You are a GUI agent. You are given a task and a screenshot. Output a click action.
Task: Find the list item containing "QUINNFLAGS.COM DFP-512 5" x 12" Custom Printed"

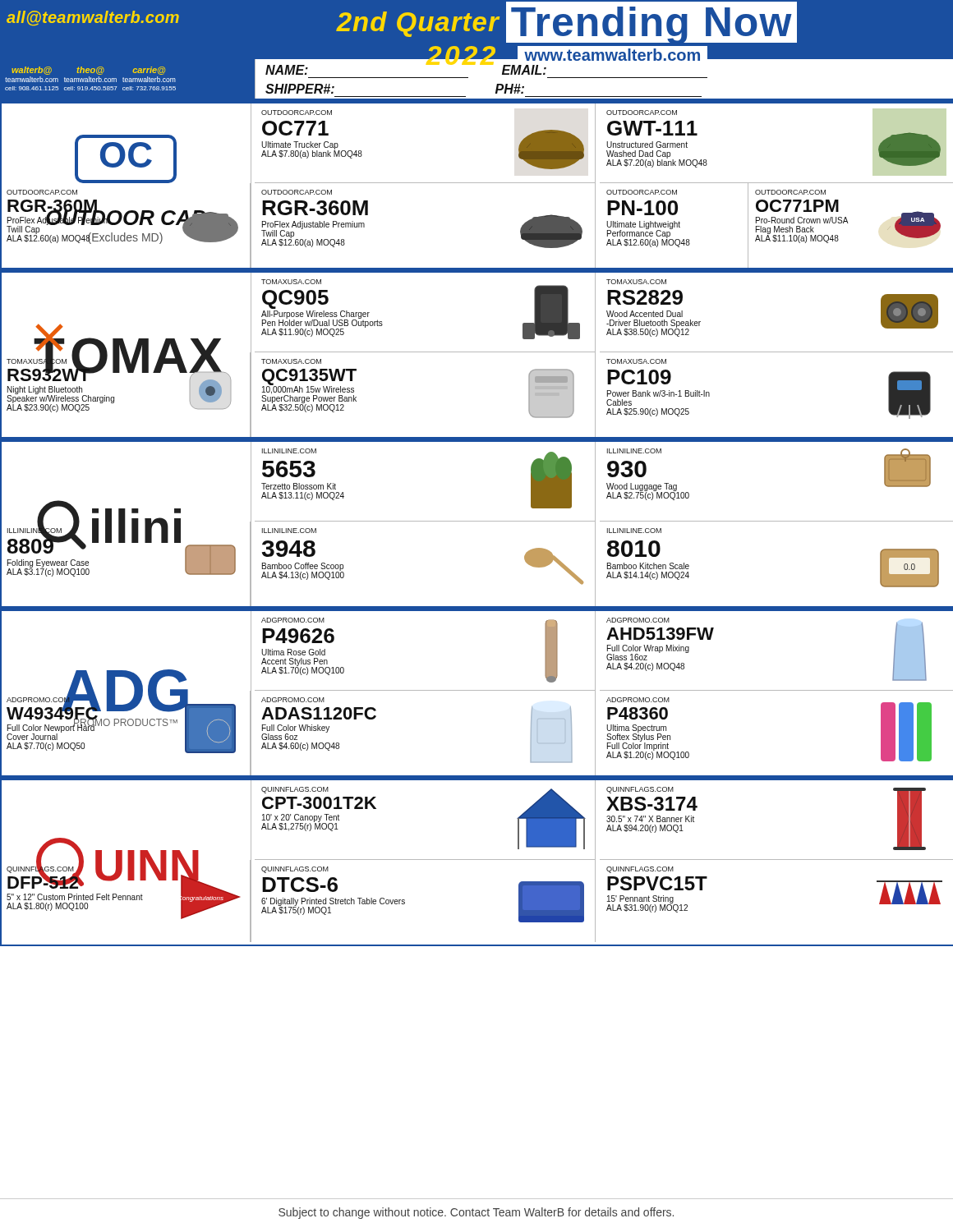point(125,897)
